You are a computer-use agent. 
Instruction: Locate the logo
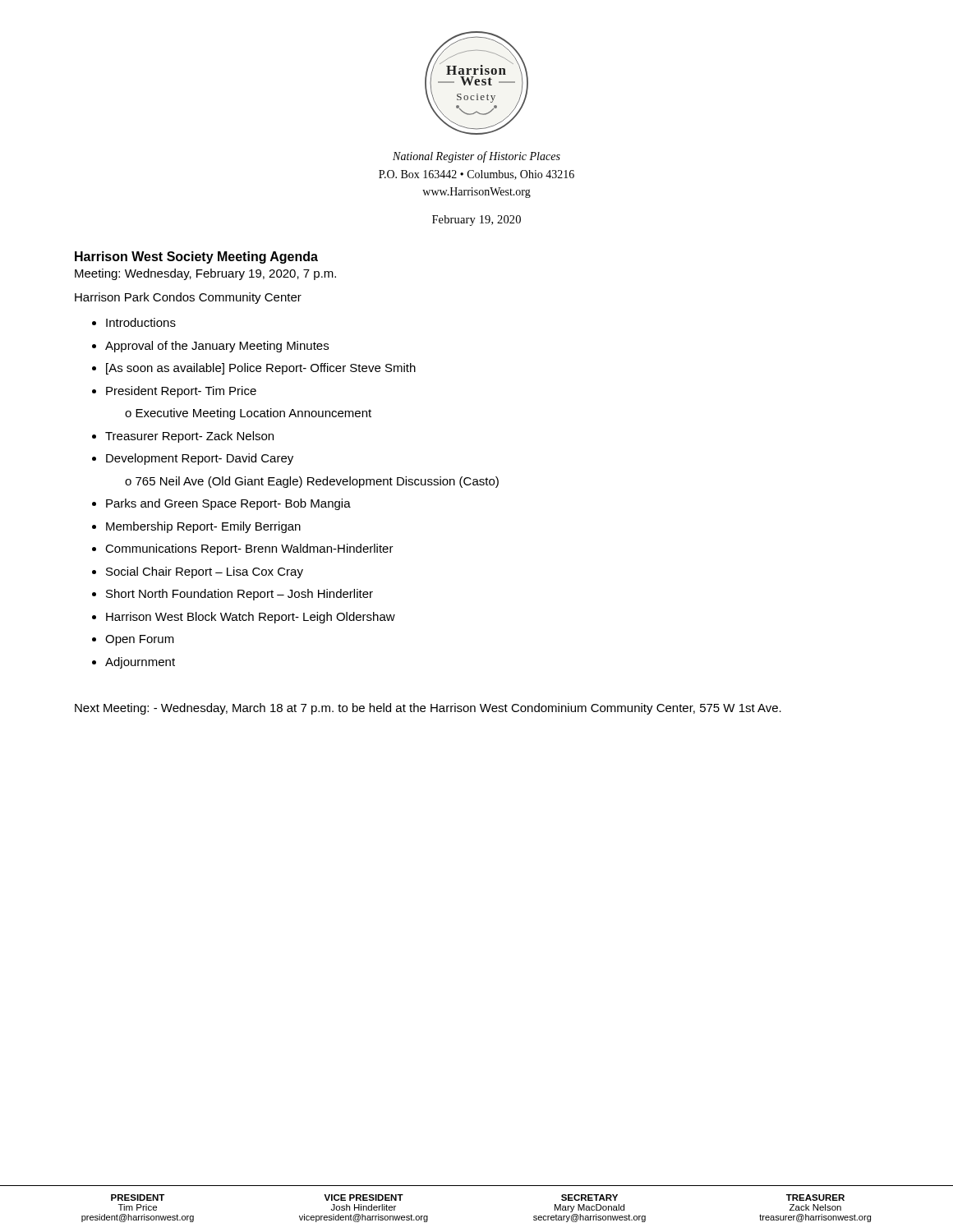point(476,85)
